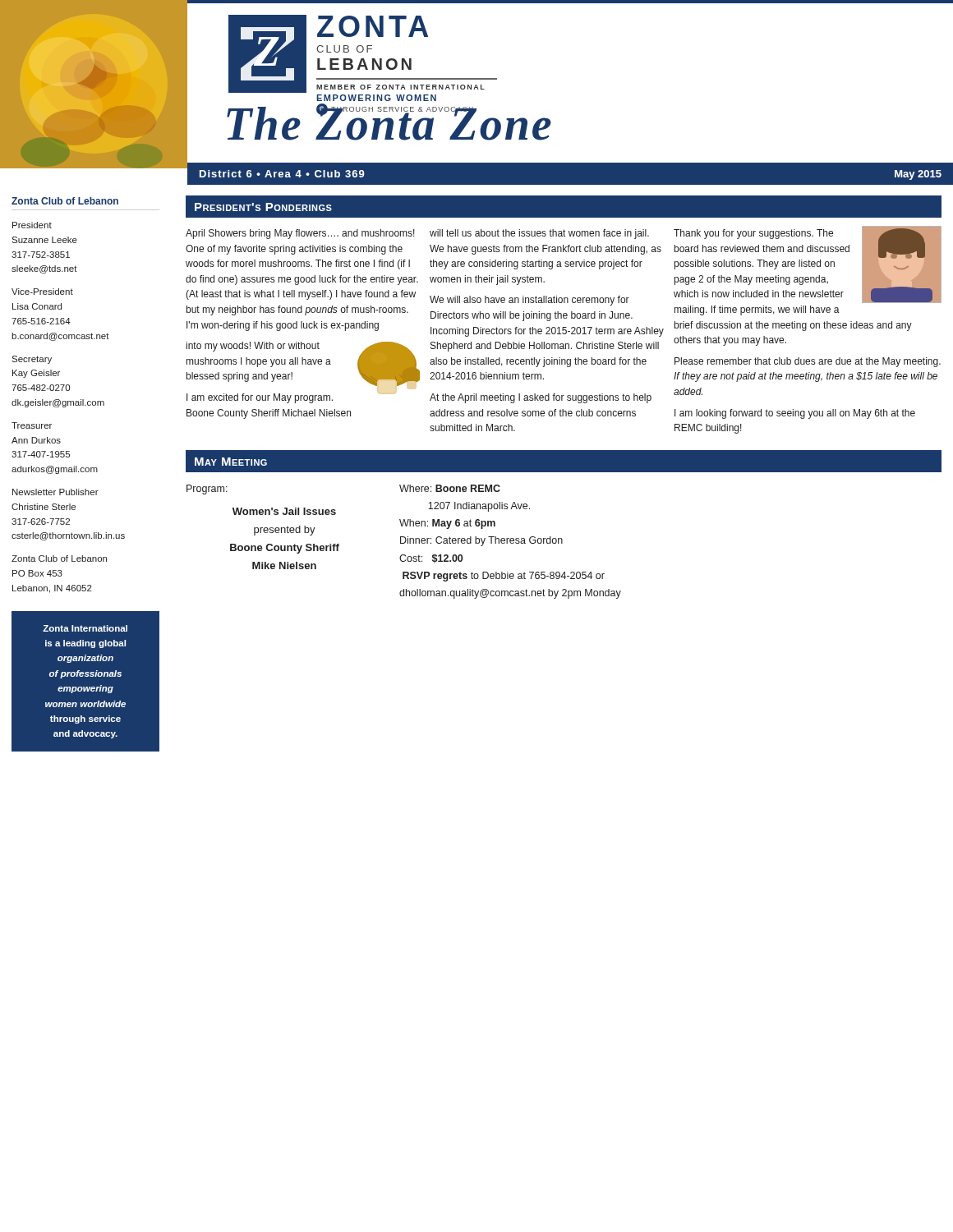Where is the passage that starts "Treasurer Ann Durkos"?
The height and width of the screenshot is (1232, 953).
point(55,447)
